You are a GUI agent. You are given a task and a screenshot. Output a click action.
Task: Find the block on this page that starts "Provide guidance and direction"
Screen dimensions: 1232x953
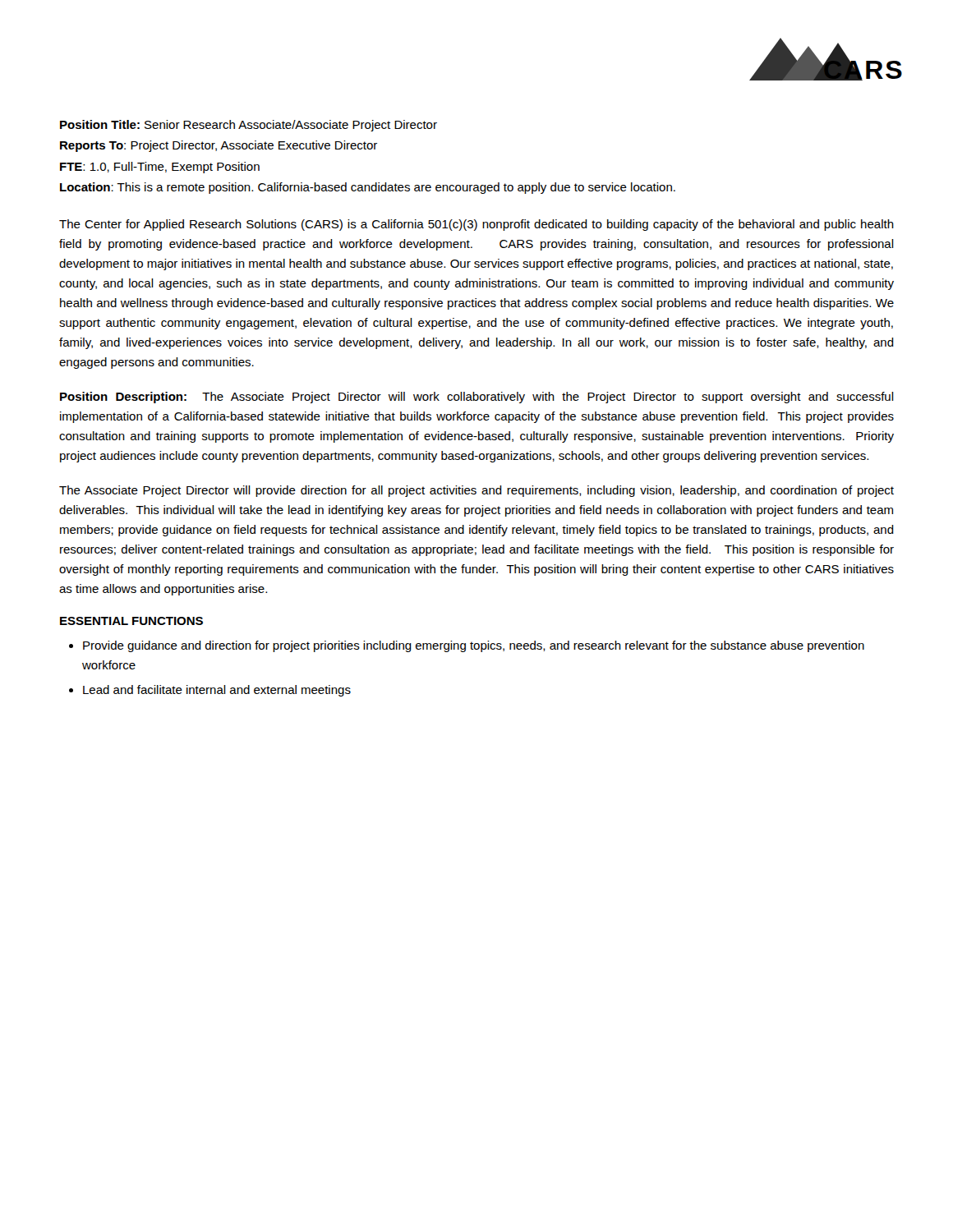coord(473,655)
